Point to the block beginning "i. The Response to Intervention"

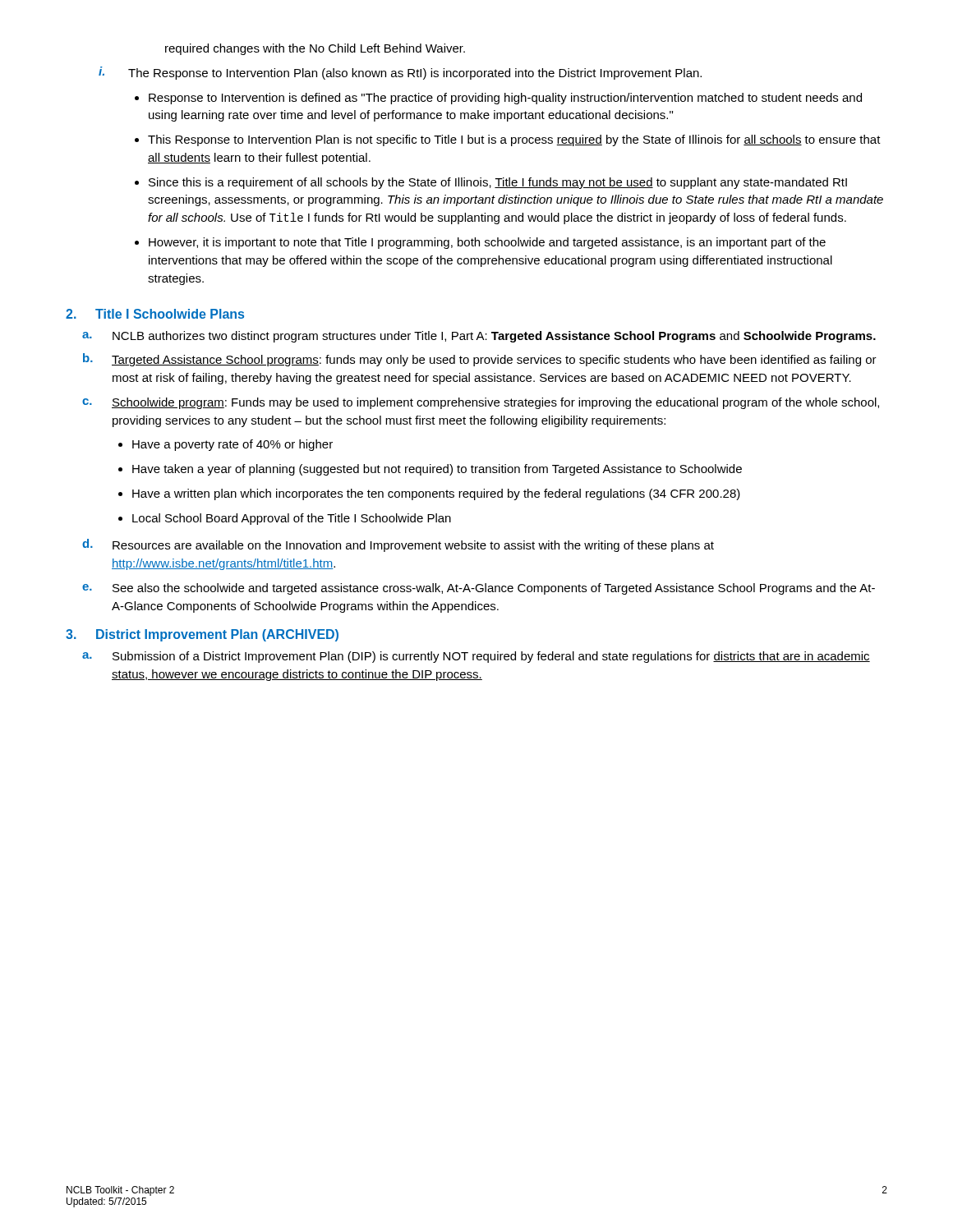493,179
